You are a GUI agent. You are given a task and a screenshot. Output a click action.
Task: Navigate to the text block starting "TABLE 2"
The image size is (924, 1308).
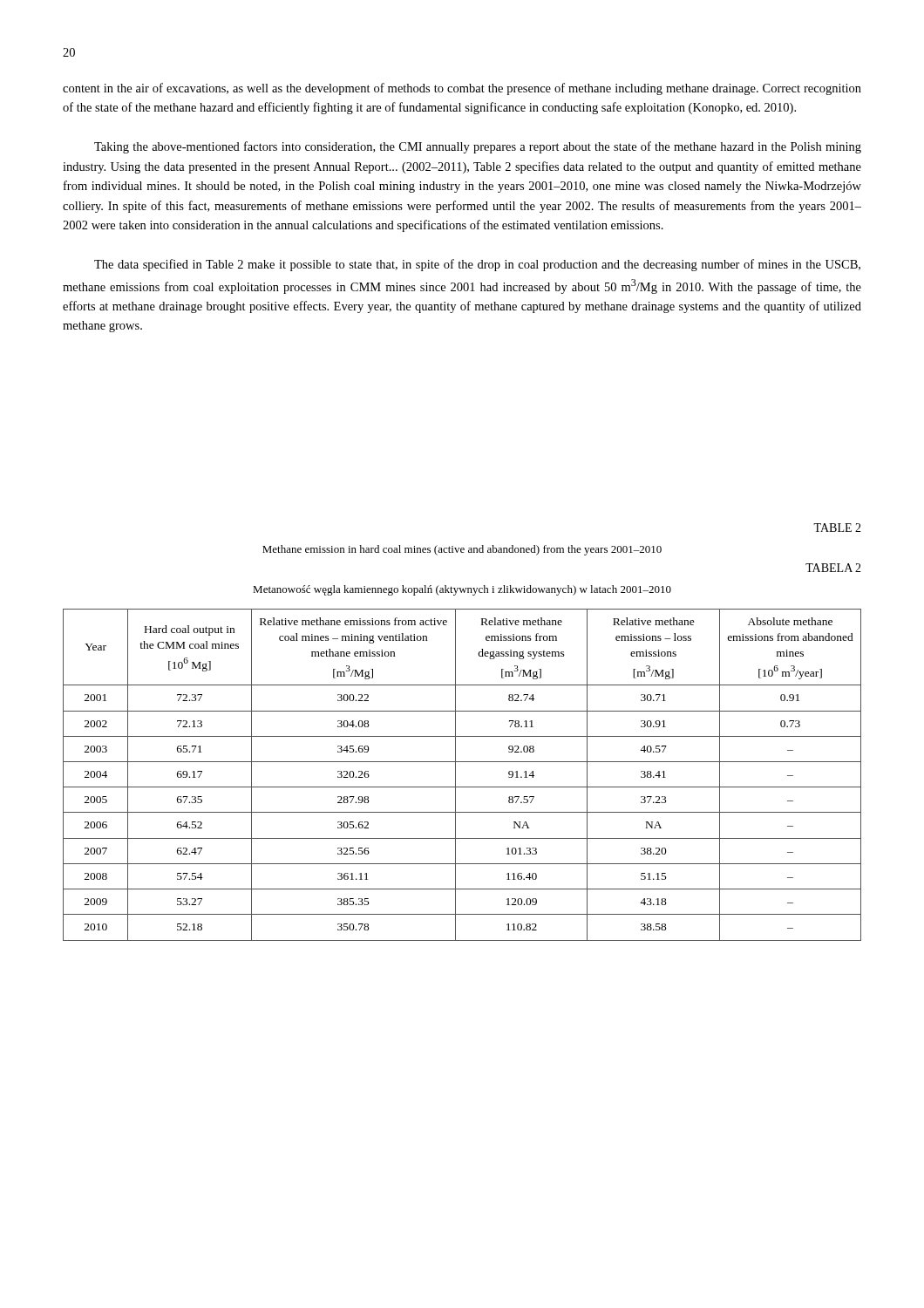pos(838,528)
